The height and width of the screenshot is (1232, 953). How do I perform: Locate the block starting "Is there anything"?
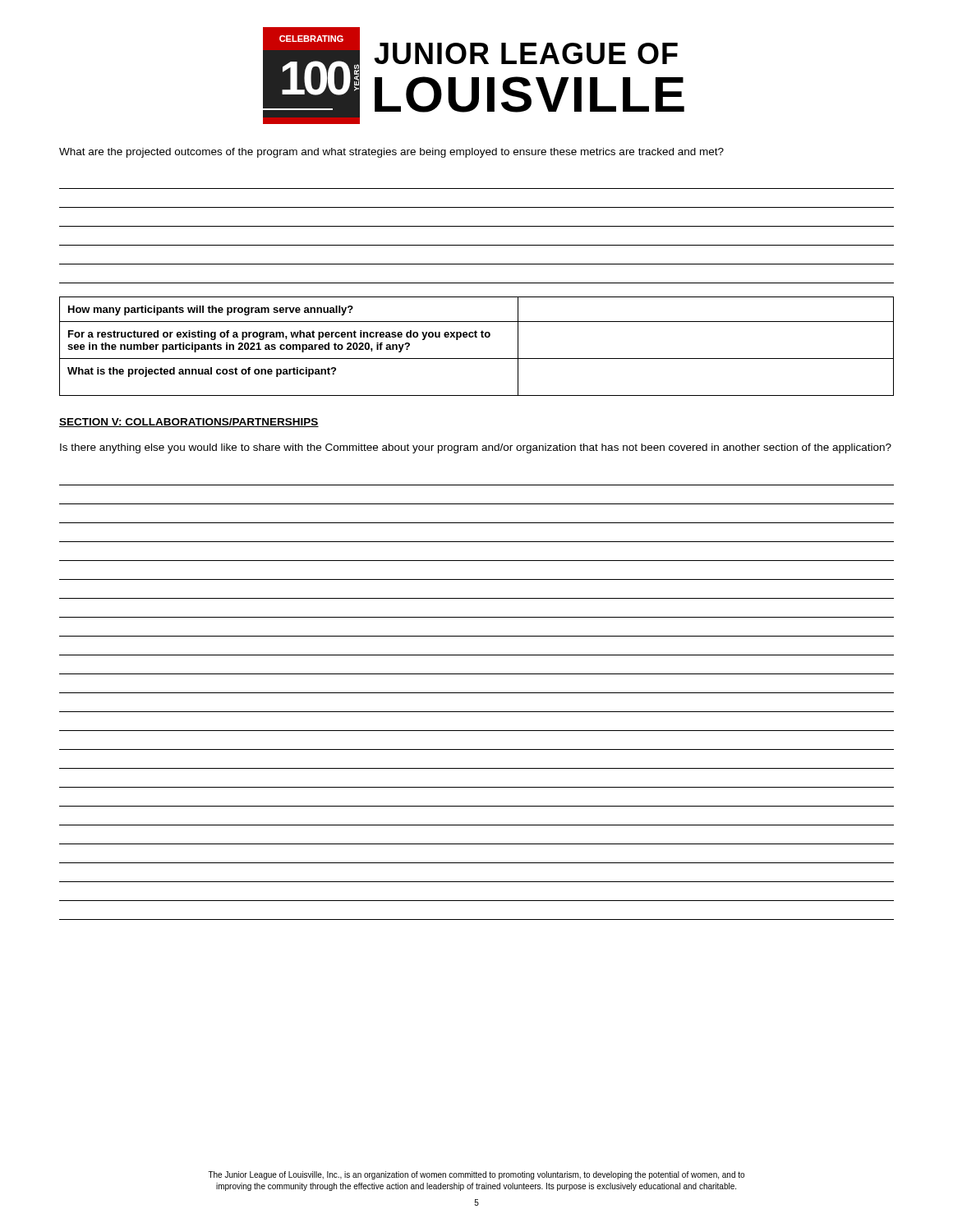(475, 447)
